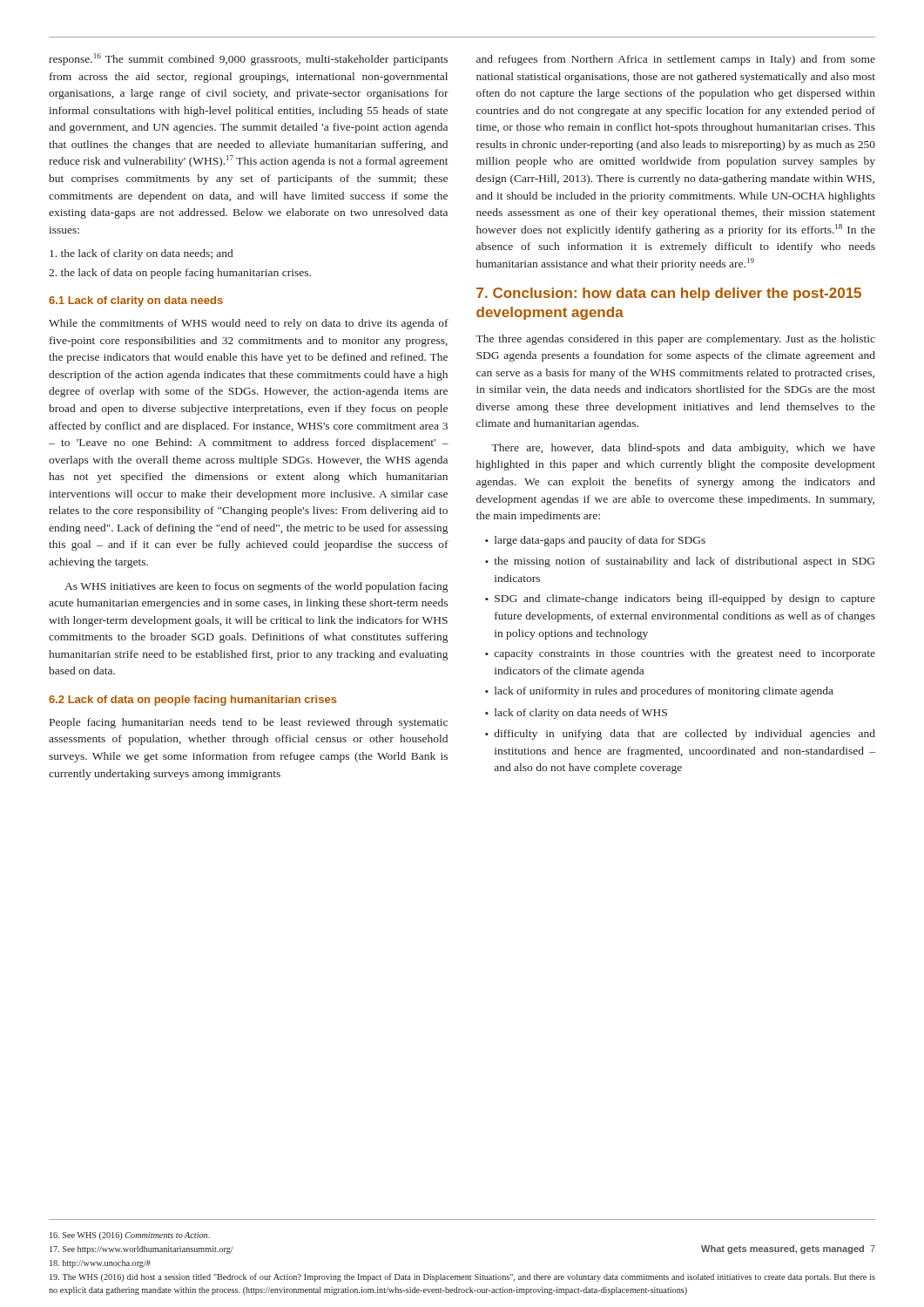Find the text starting "The WHS (2016) did host a session titled"
Screen dimensions: 1307x924
462,1284
